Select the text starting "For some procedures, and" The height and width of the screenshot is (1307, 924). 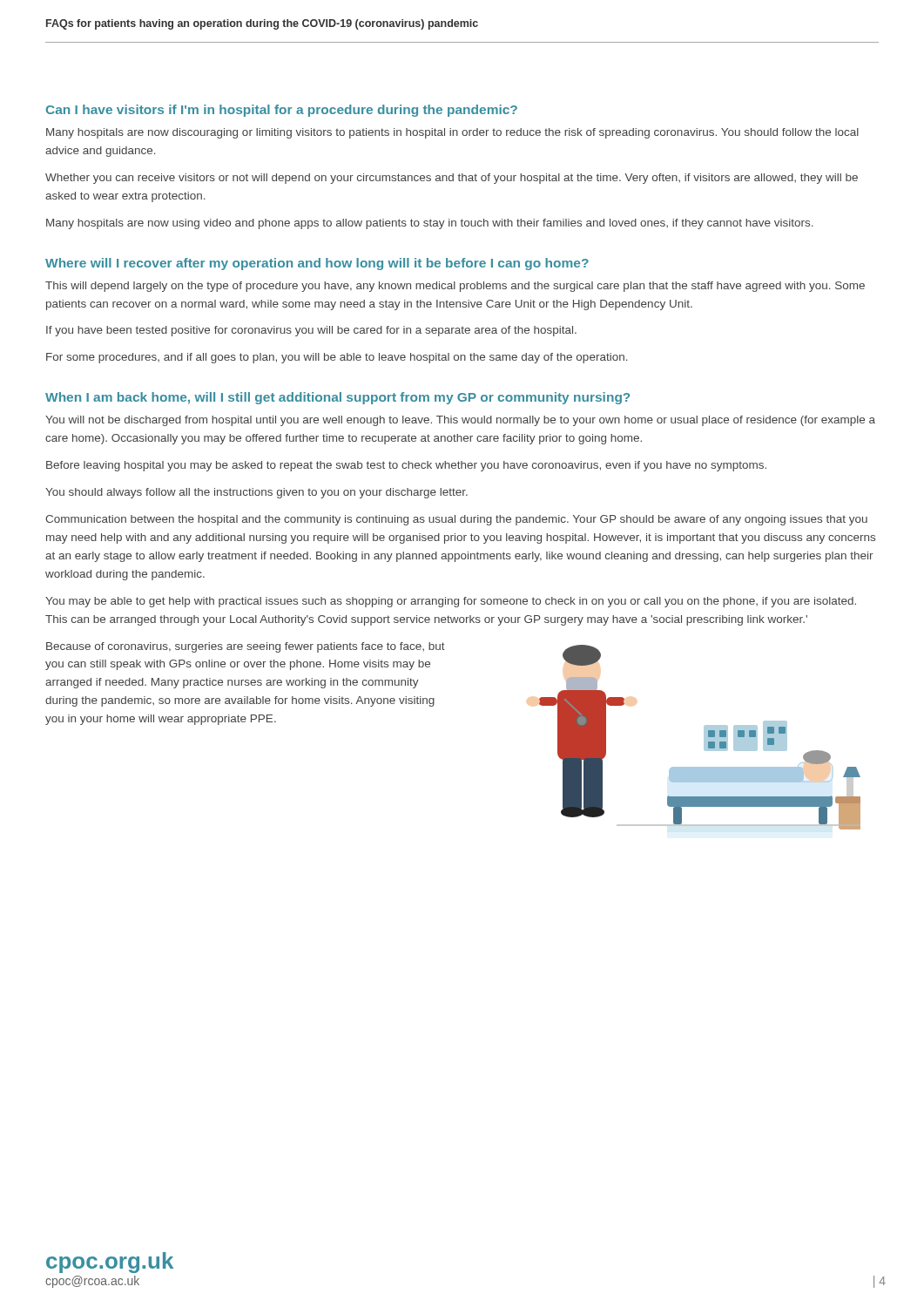(337, 357)
